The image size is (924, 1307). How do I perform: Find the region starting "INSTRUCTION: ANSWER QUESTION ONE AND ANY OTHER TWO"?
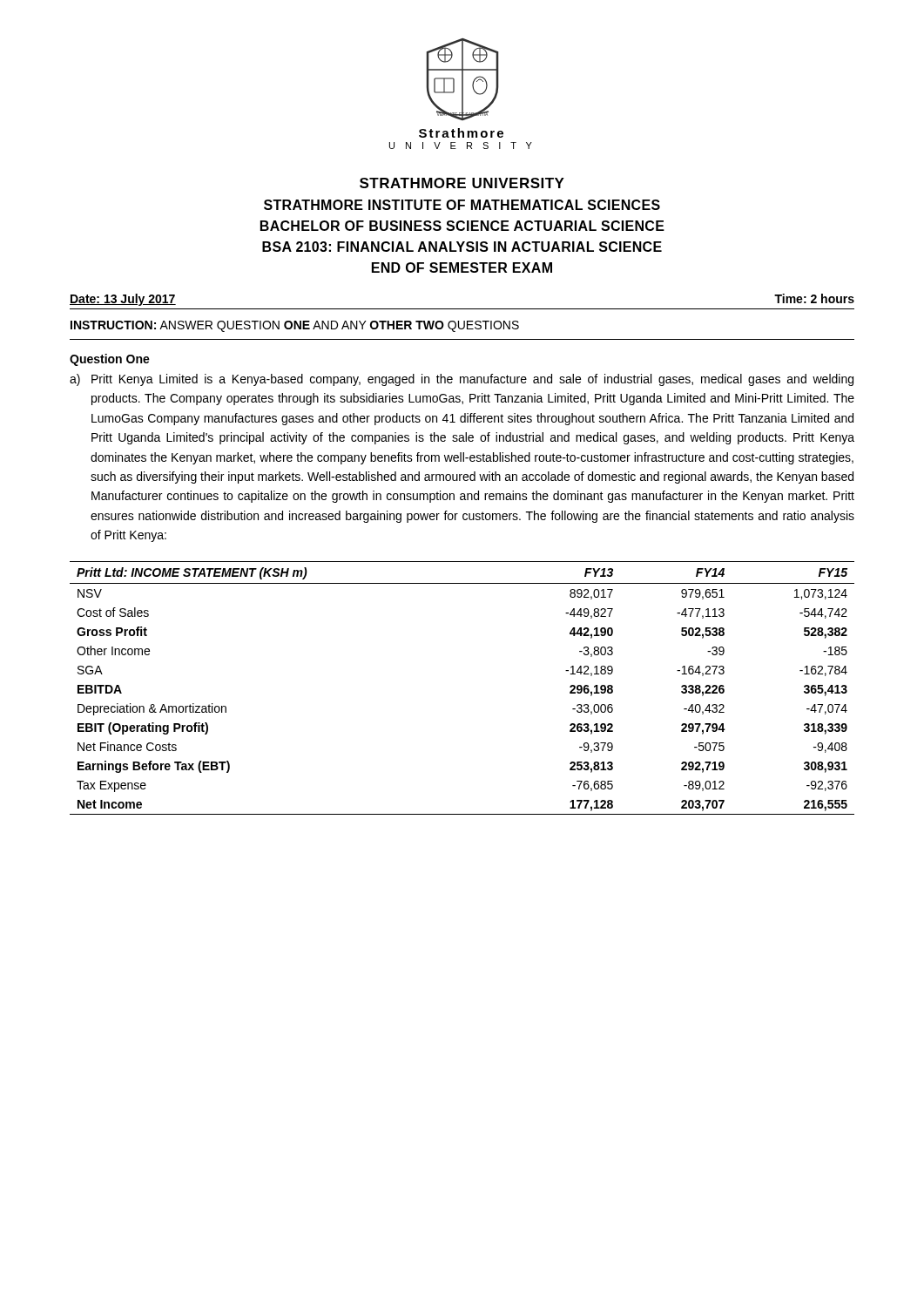[x=294, y=325]
